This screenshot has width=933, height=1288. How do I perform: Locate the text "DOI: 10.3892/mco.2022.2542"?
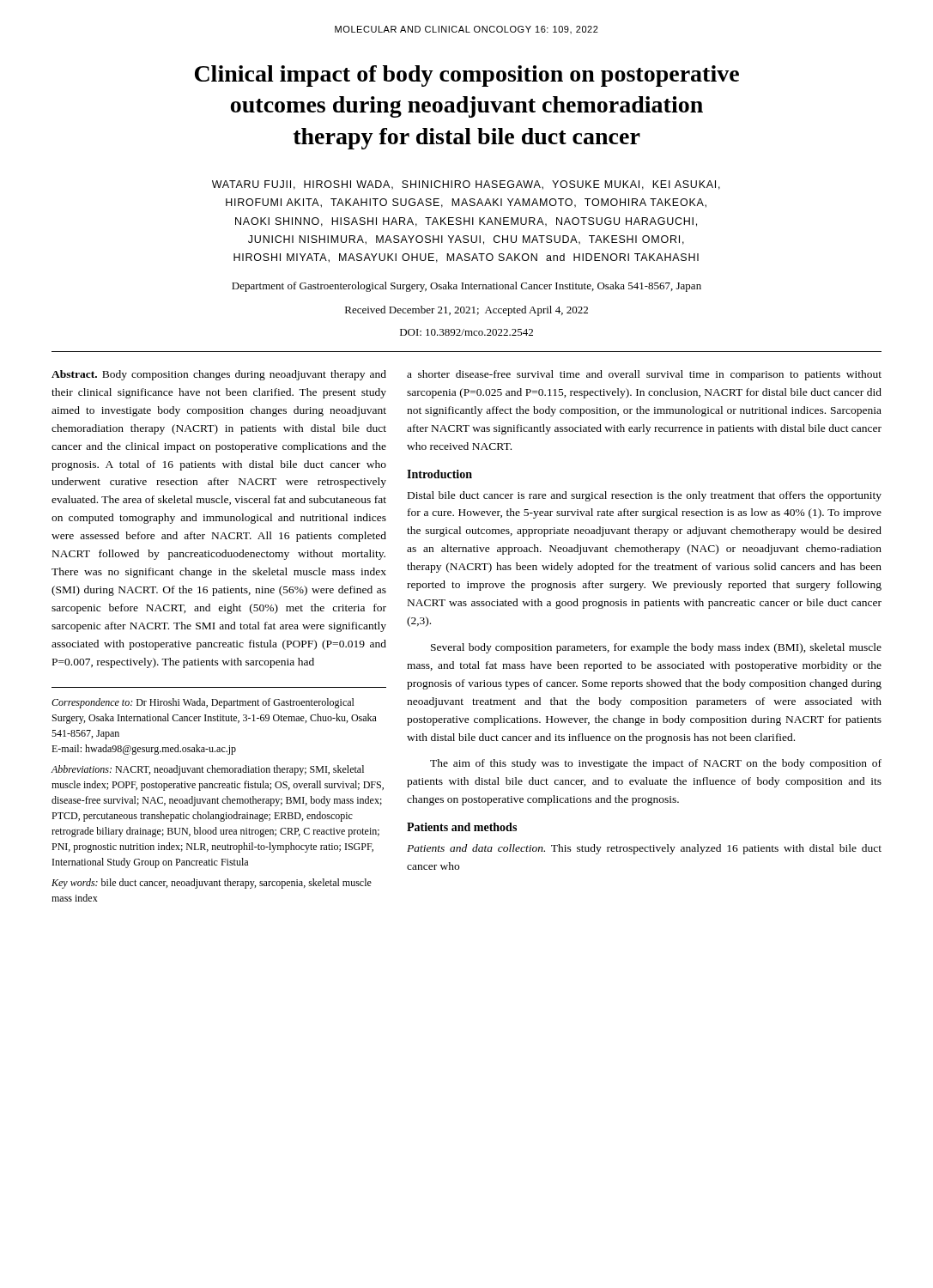[x=466, y=332]
